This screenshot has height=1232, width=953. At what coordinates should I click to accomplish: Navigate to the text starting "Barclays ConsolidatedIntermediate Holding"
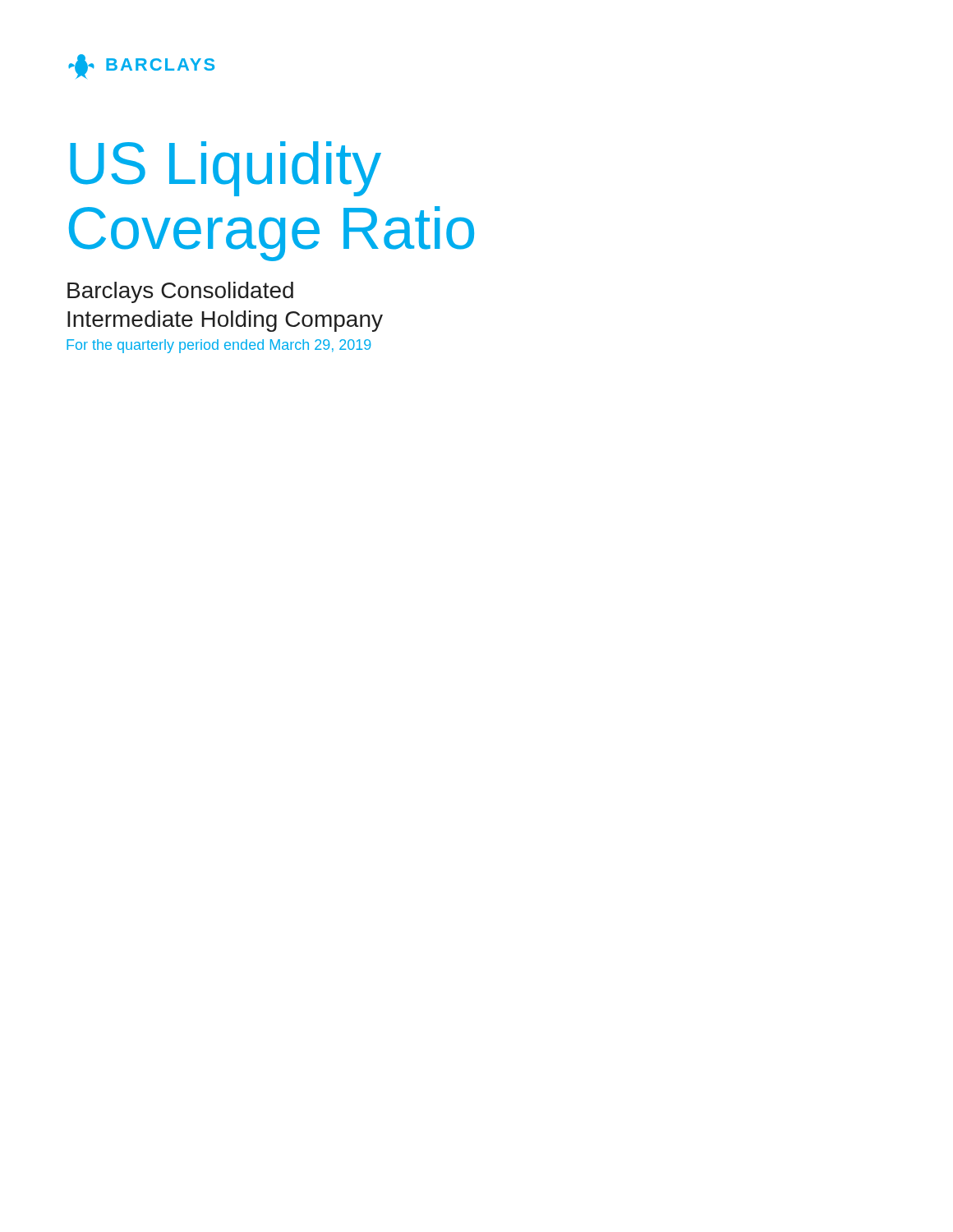click(x=271, y=305)
